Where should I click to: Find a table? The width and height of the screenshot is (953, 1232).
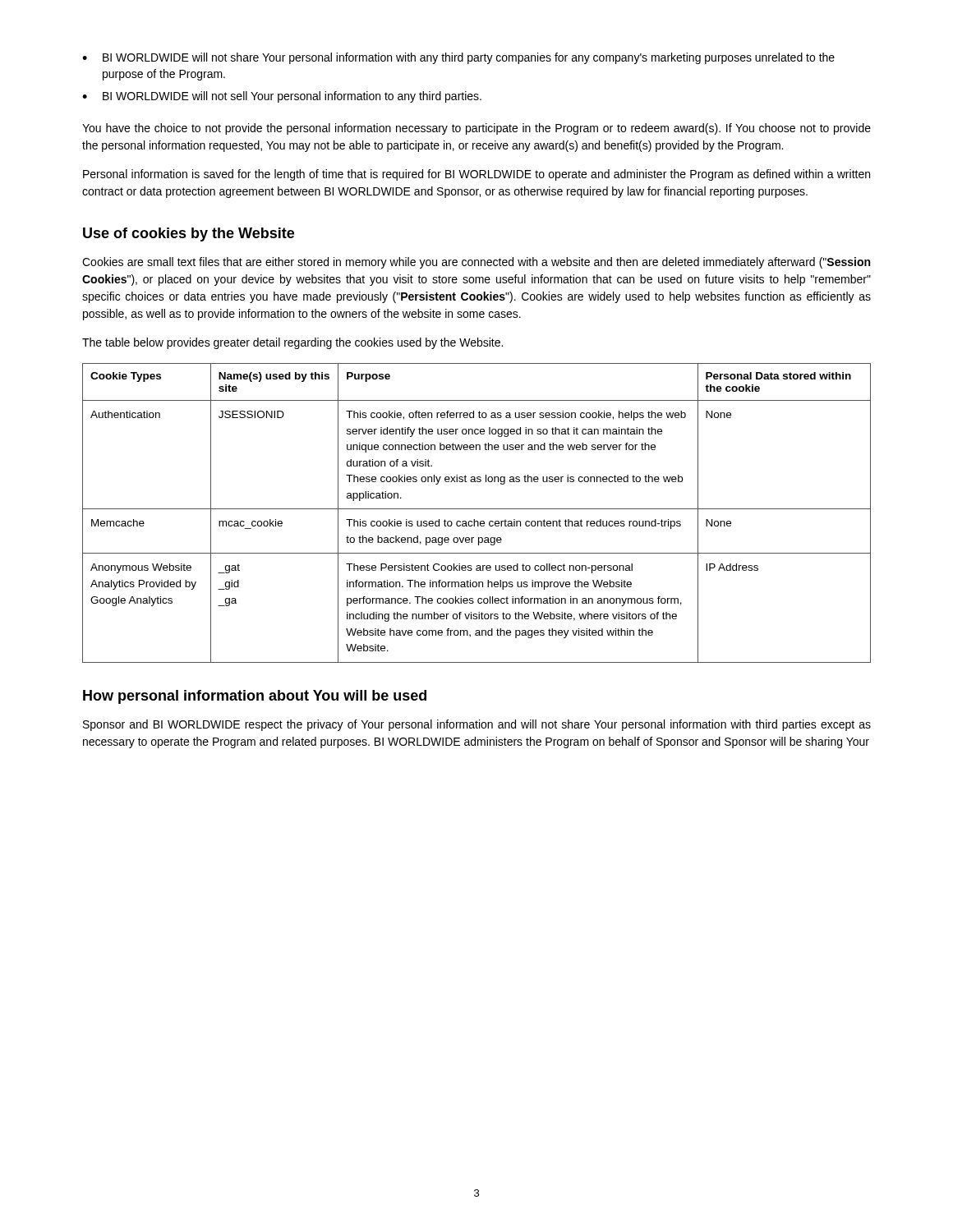476,513
